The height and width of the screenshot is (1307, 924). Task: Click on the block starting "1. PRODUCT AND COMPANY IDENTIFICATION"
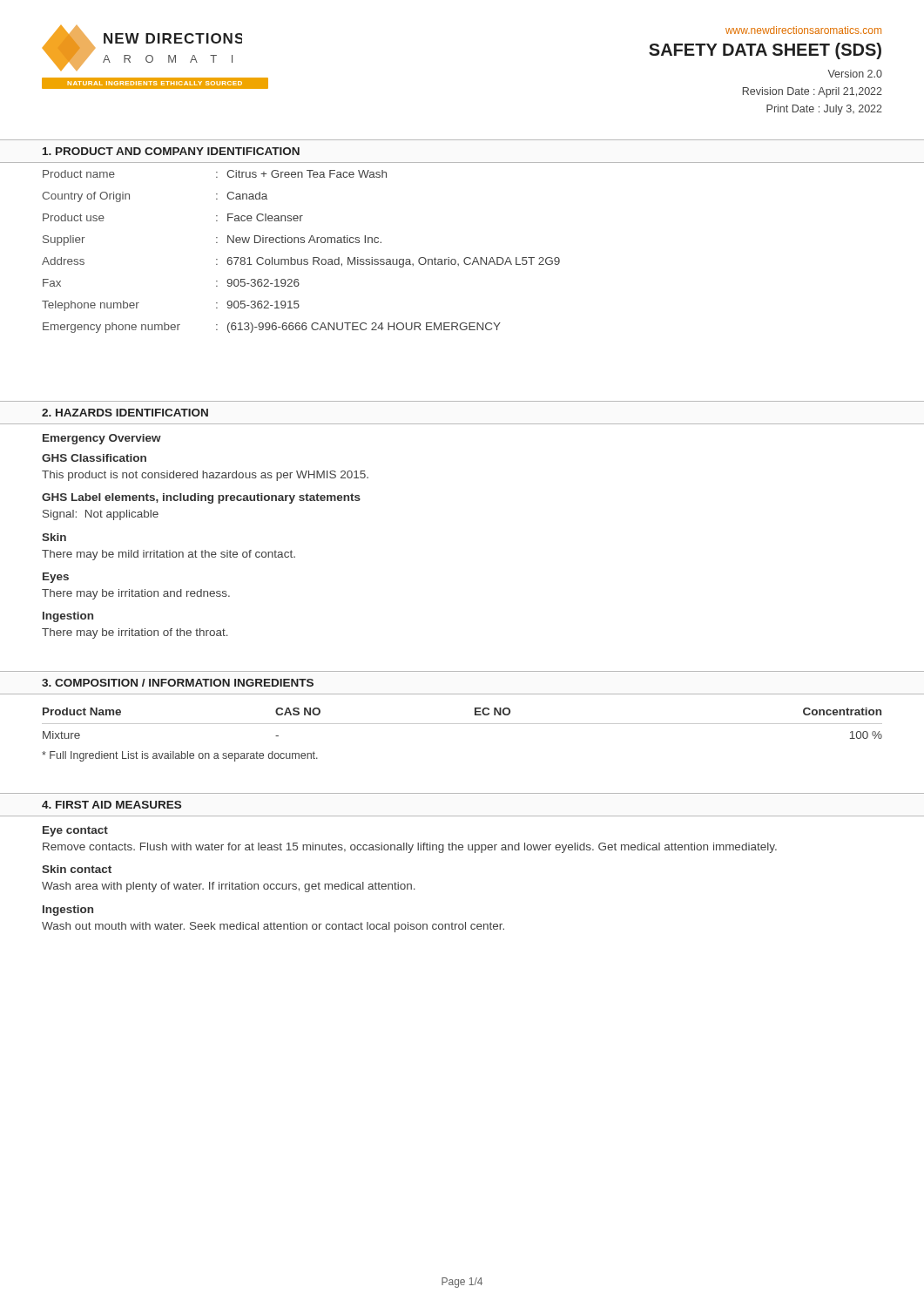[171, 151]
